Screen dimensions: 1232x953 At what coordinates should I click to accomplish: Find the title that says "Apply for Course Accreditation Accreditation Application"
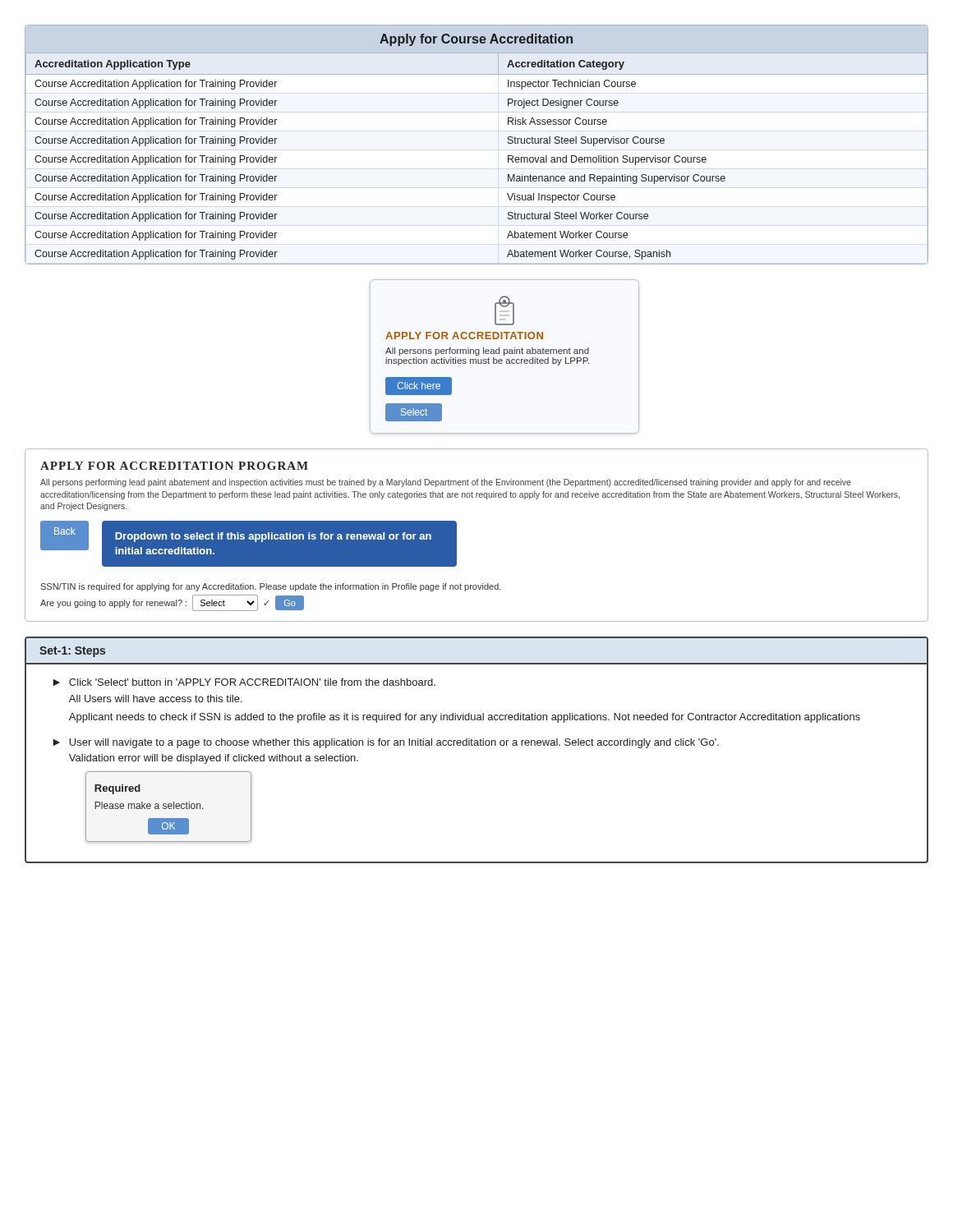pos(476,145)
